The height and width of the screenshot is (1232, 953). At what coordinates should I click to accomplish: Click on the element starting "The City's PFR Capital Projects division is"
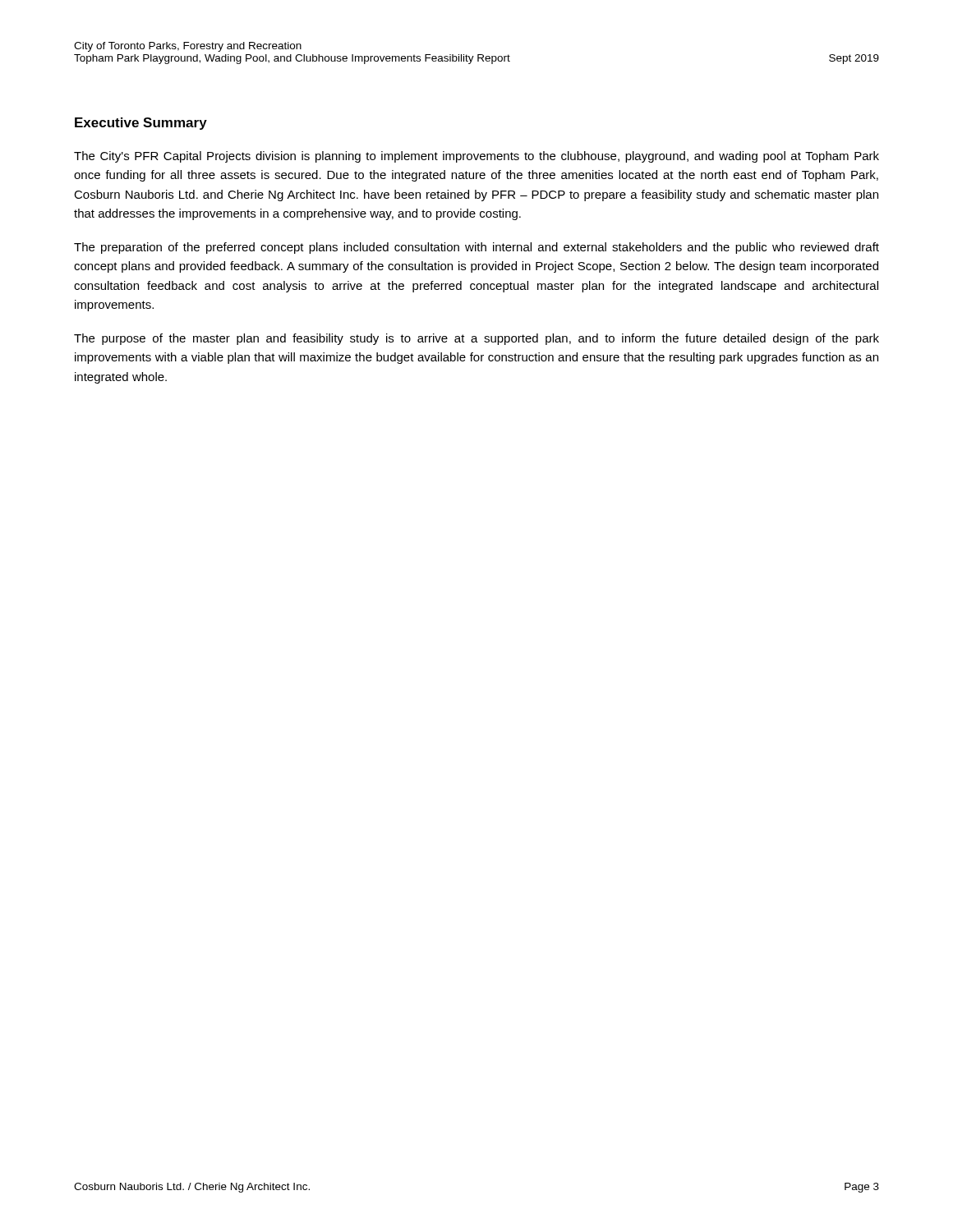[x=476, y=184]
